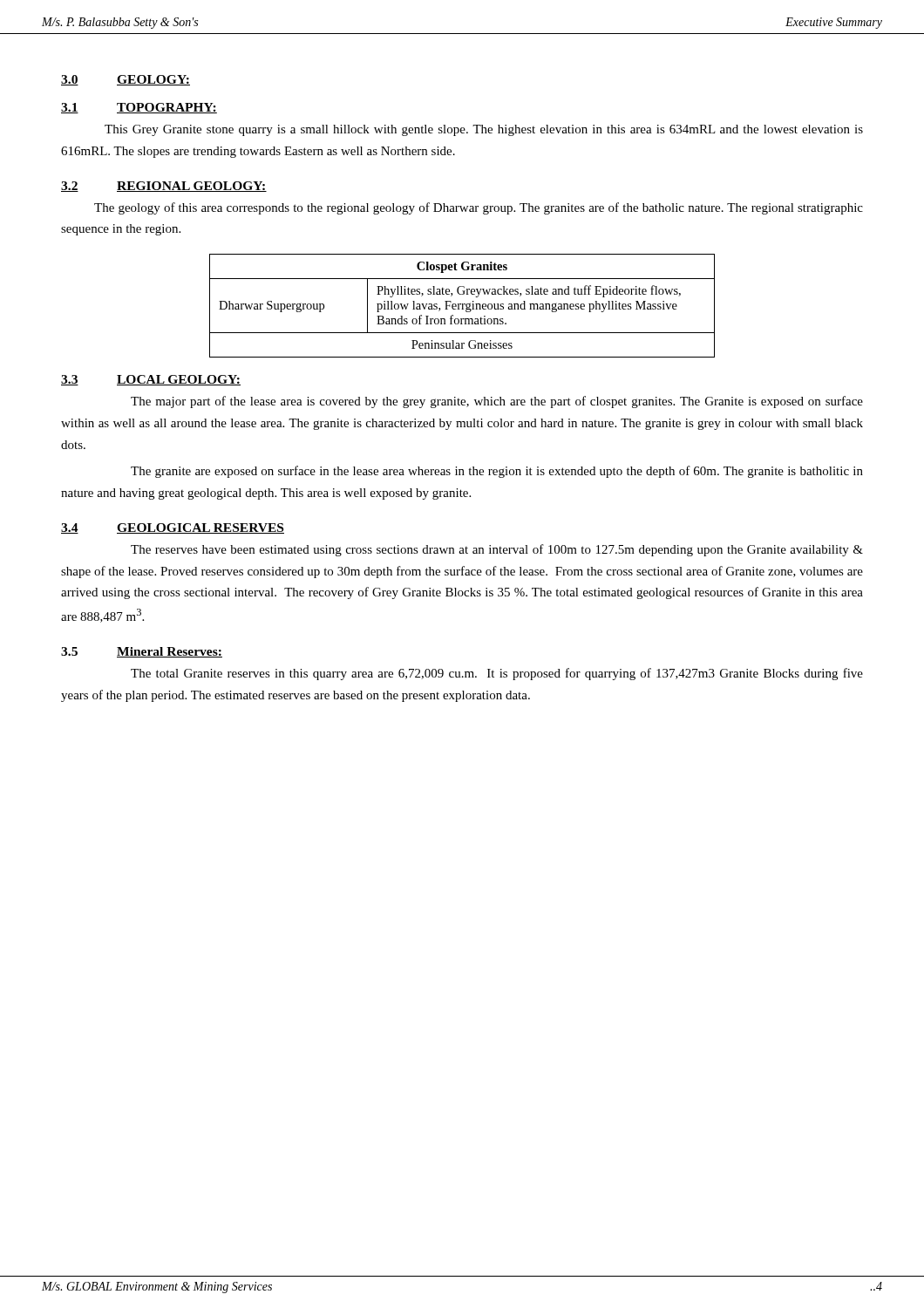924x1308 pixels.
Task: Click on the text block starting "The total Granite reserves in"
Action: [x=462, y=684]
